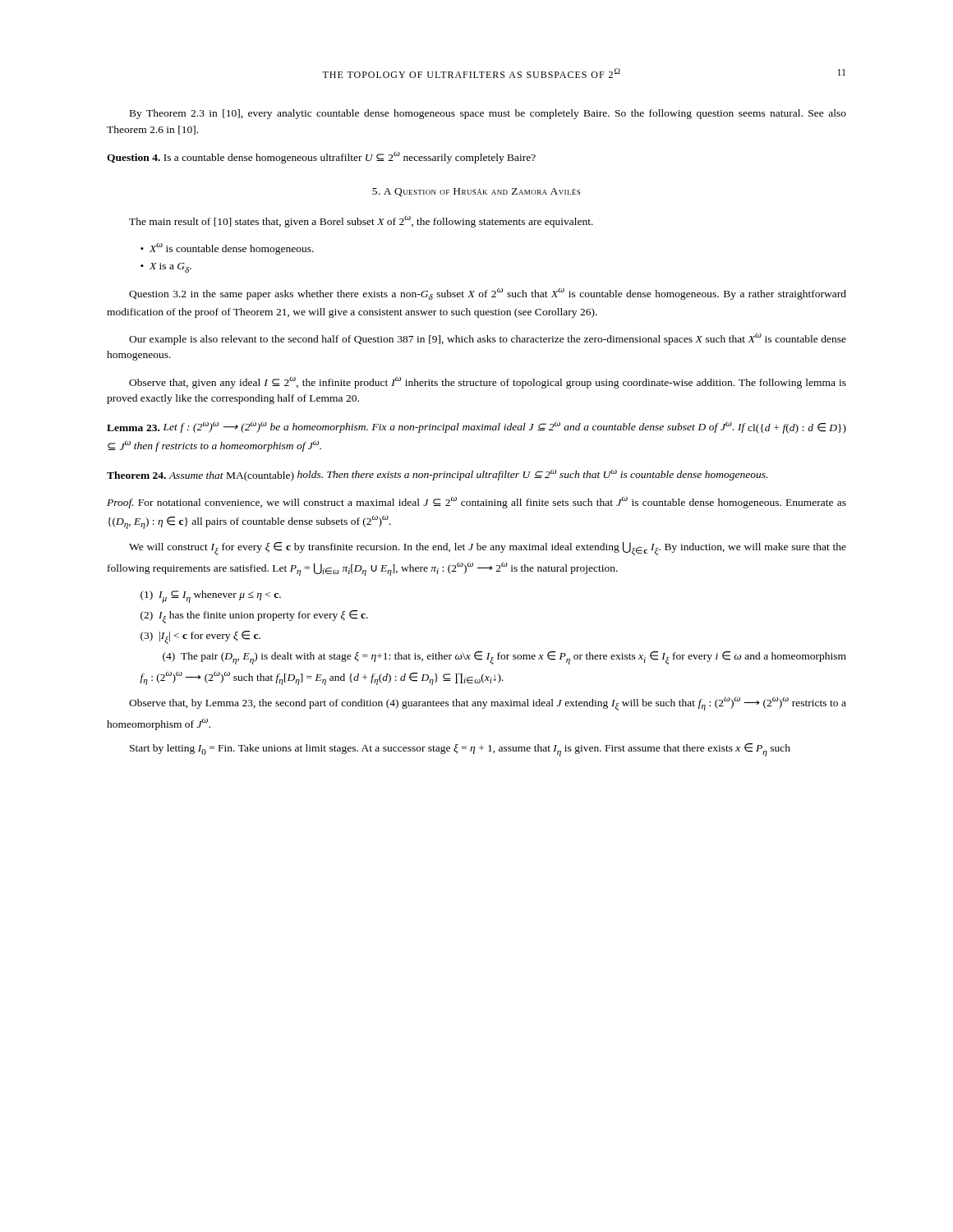Screen dimensions: 1232x953
Task: Click on the list item that reads "• X is a Gδ."
Action: click(x=166, y=267)
